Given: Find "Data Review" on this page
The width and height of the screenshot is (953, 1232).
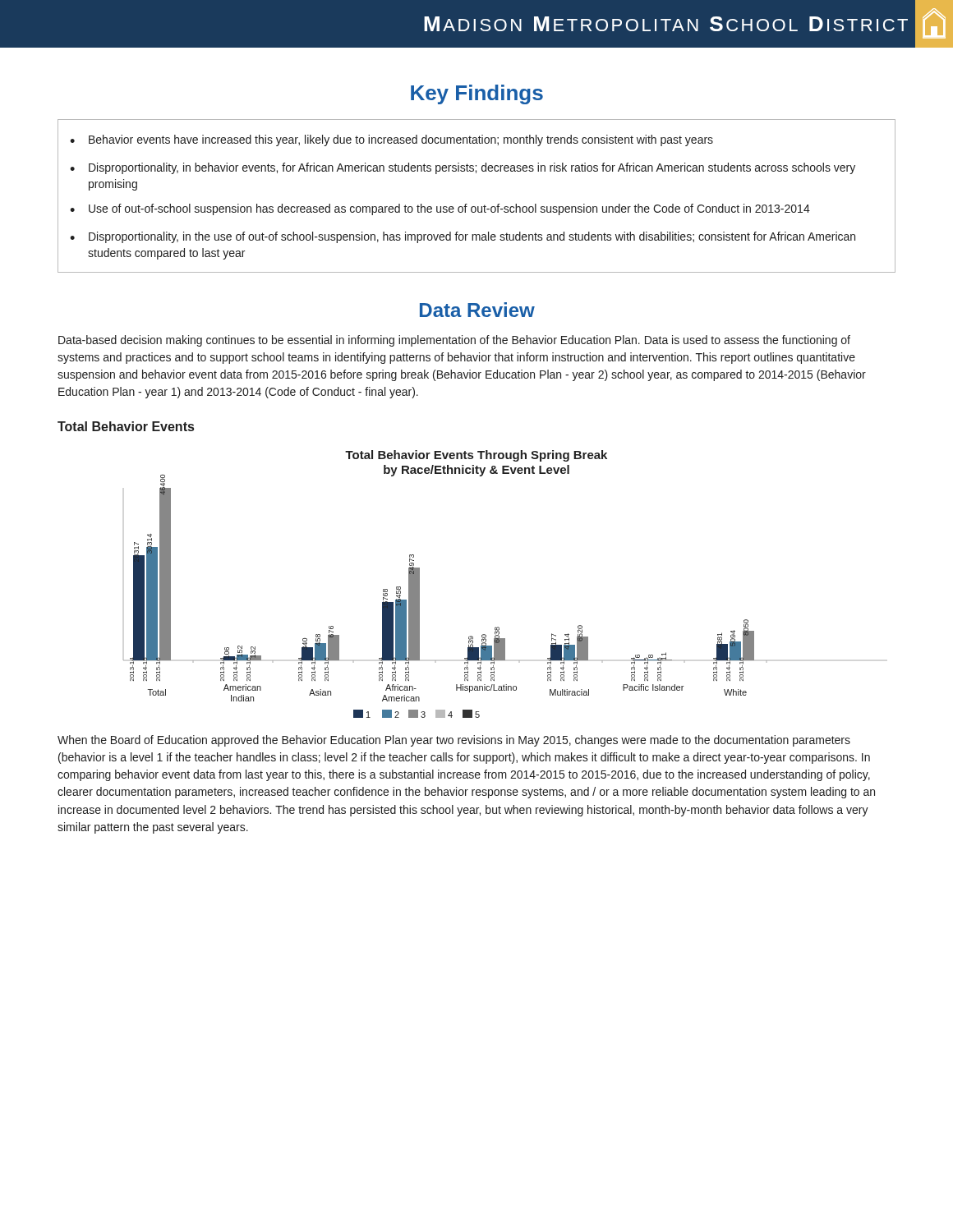Looking at the screenshot, I should coord(476,310).
